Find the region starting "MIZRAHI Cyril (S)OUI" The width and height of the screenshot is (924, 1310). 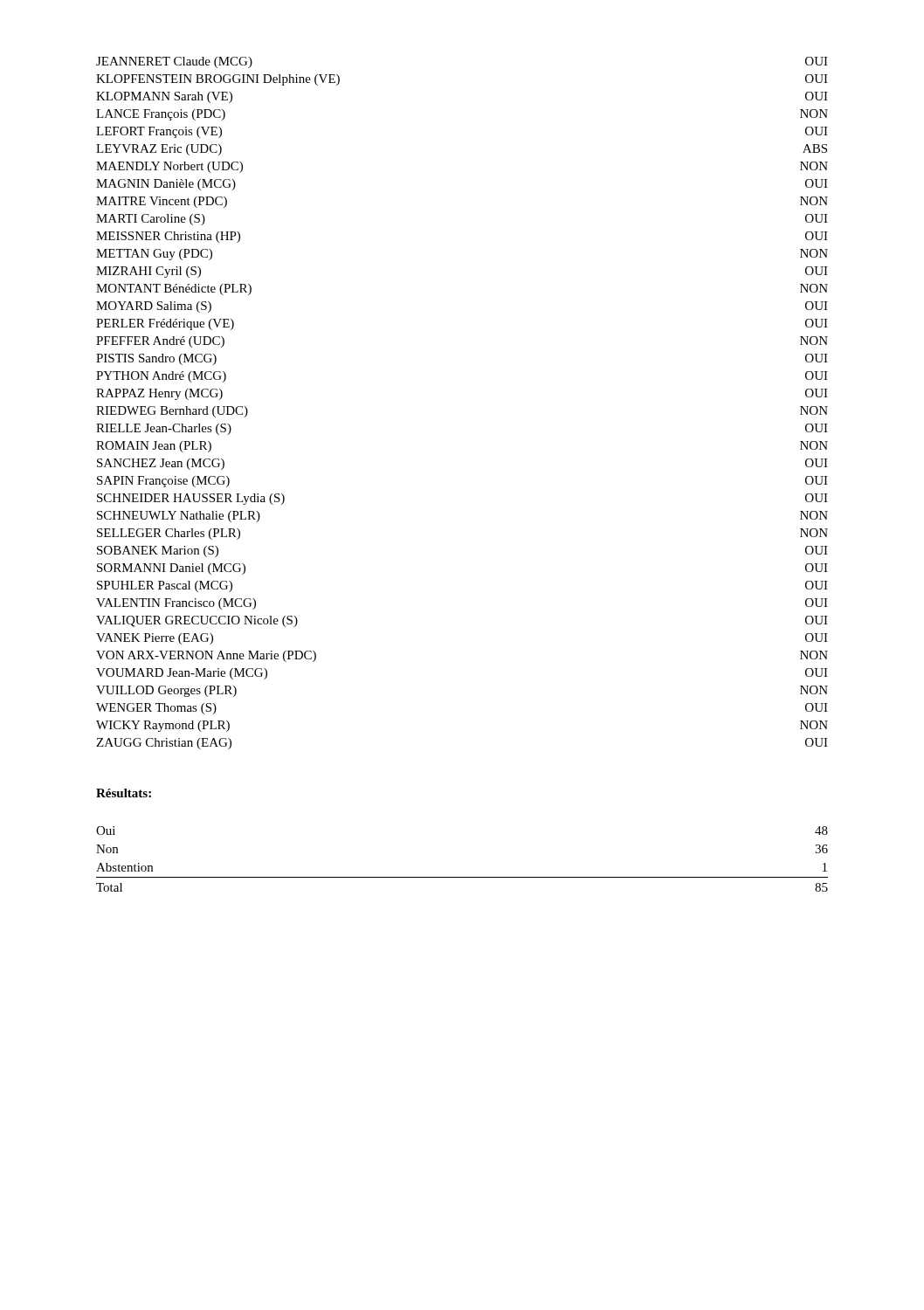pos(150,272)
